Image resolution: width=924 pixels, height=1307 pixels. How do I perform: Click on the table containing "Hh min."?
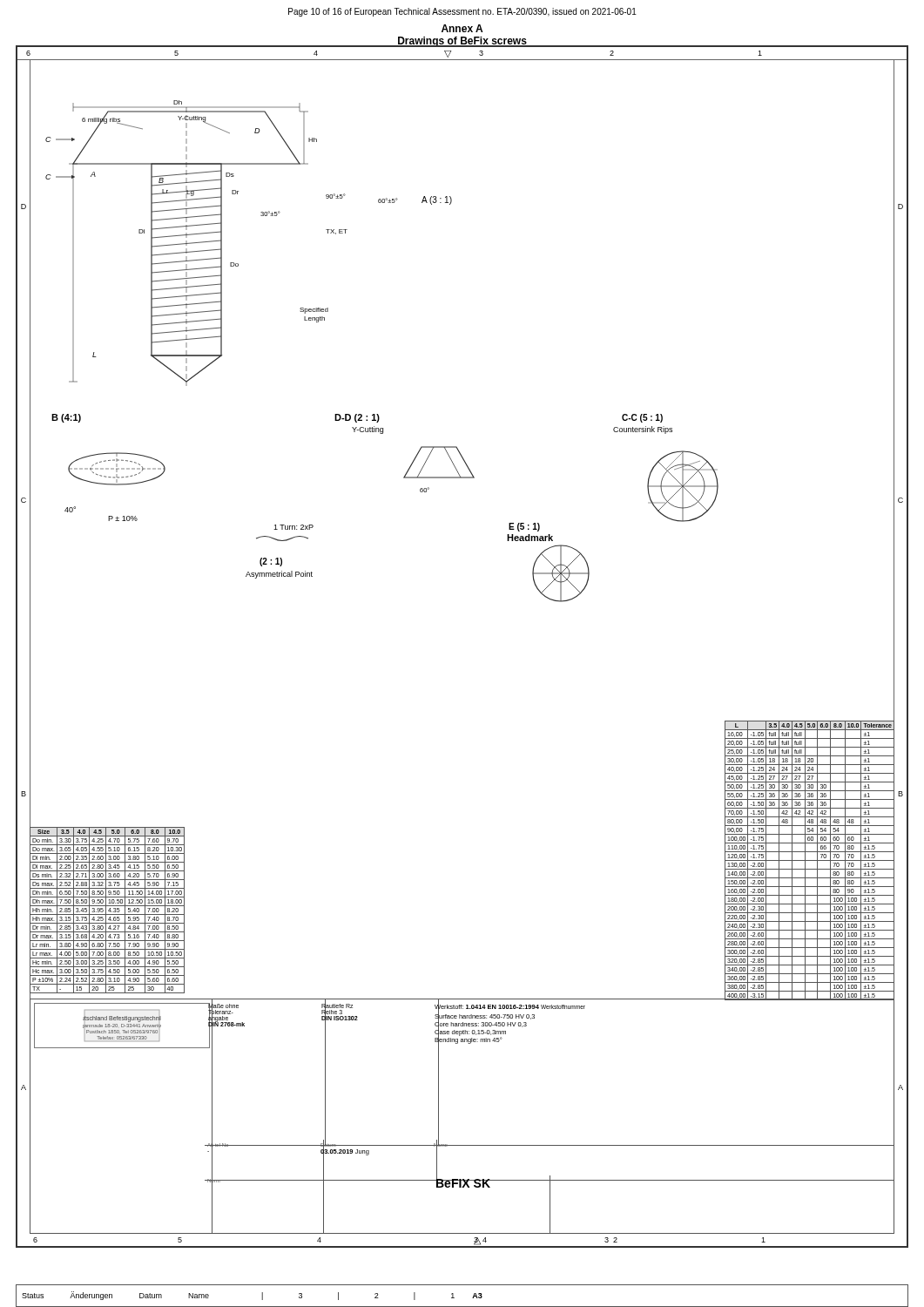107,910
